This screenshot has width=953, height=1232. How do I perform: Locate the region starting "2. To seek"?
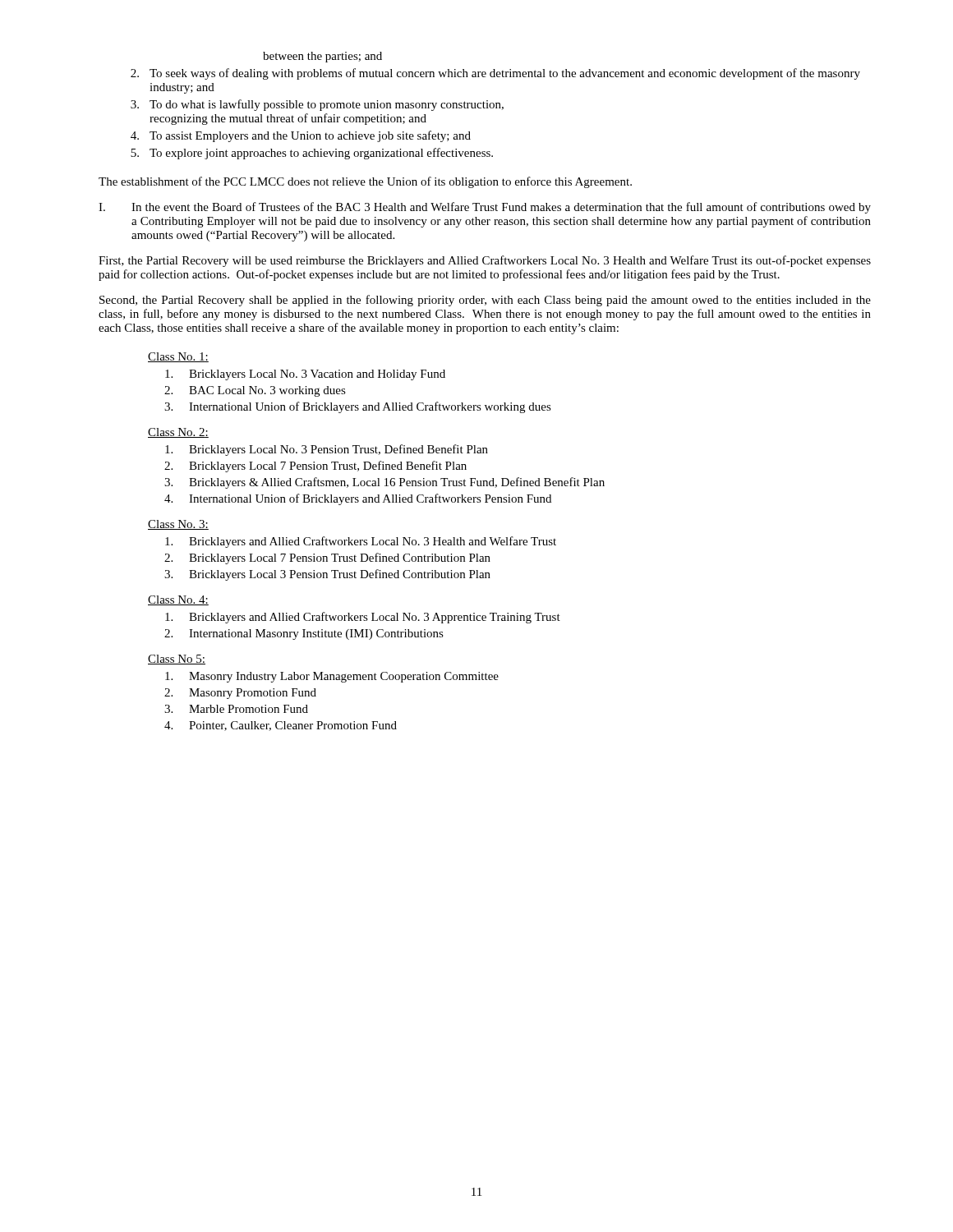(x=485, y=81)
